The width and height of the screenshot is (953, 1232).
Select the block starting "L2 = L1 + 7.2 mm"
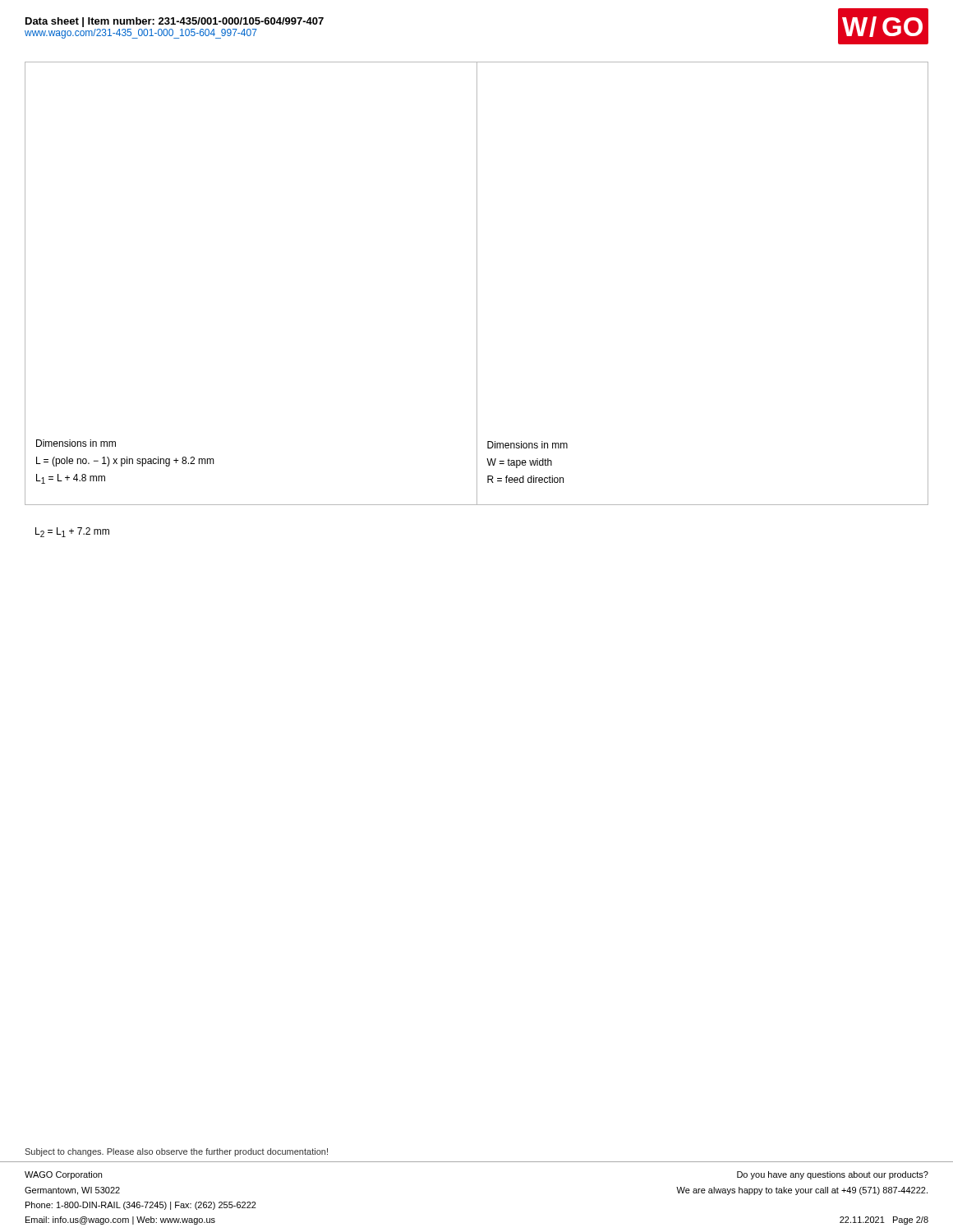(x=72, y=532)
